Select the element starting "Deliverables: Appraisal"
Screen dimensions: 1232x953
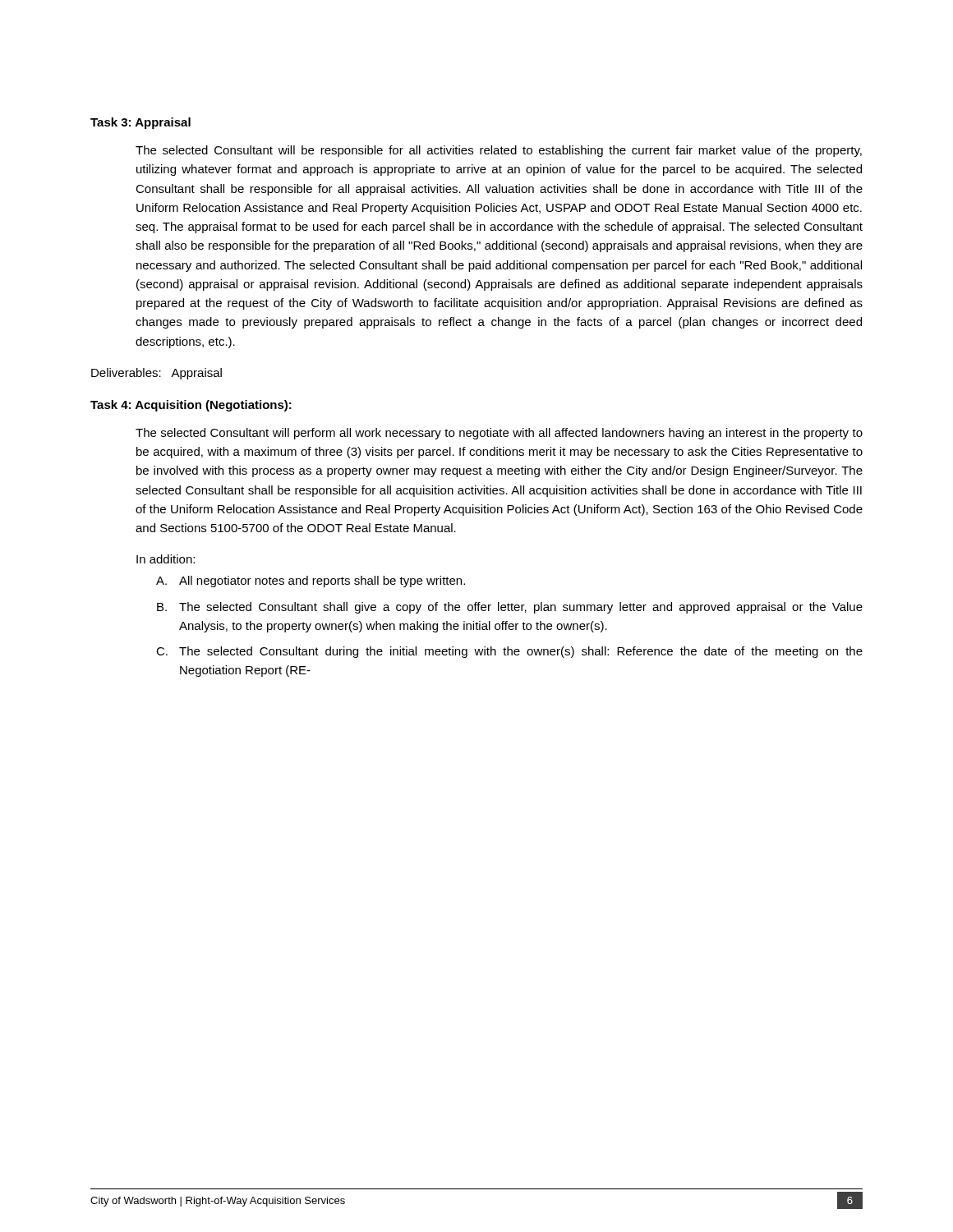pos(156,372)
